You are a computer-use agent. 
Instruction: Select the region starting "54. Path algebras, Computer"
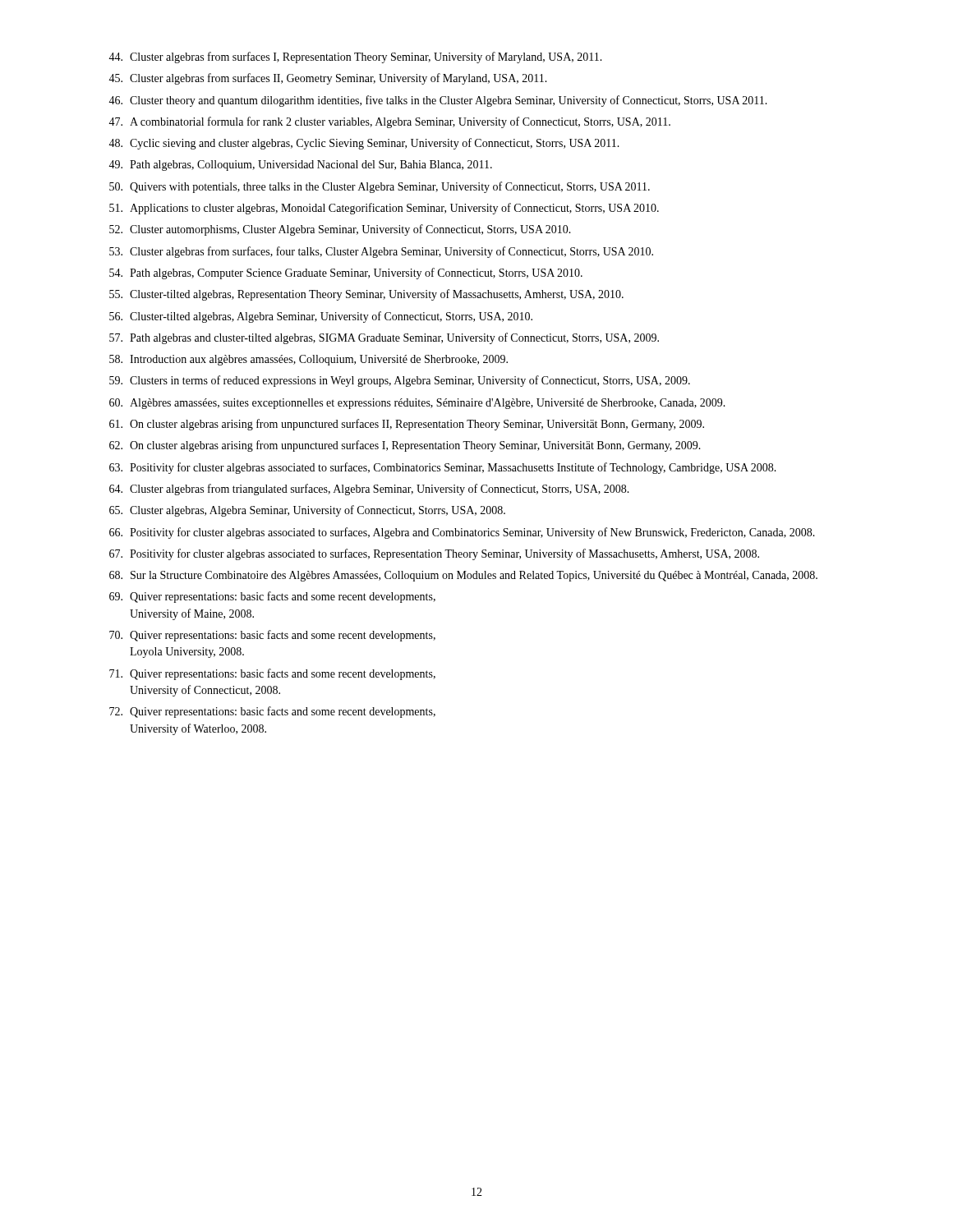point(476,274)
